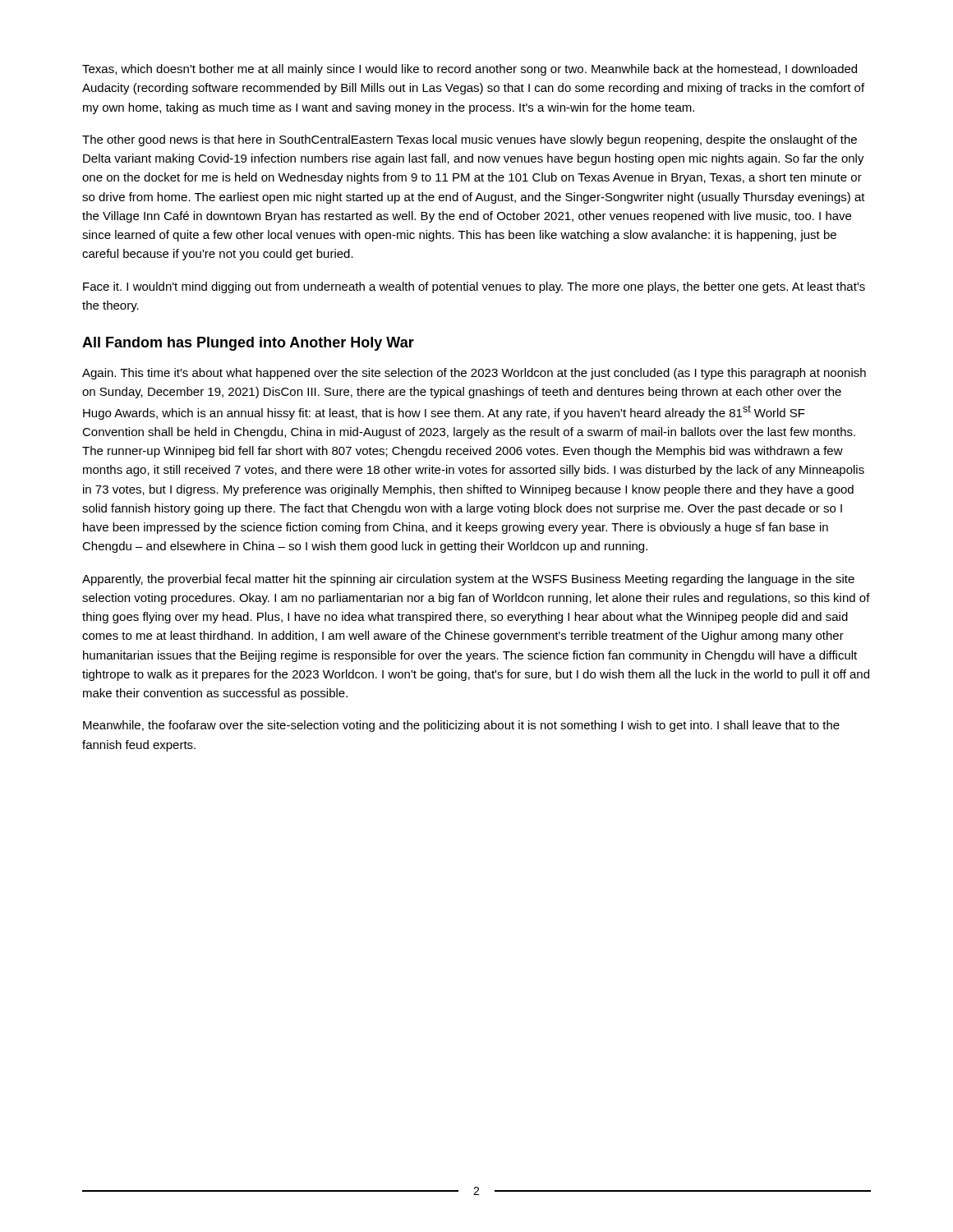The image size is (953, 1232).
Task: Select the text block containing "Apparently, the proverbial fecal matter"
Action: (x=476, y=636)
